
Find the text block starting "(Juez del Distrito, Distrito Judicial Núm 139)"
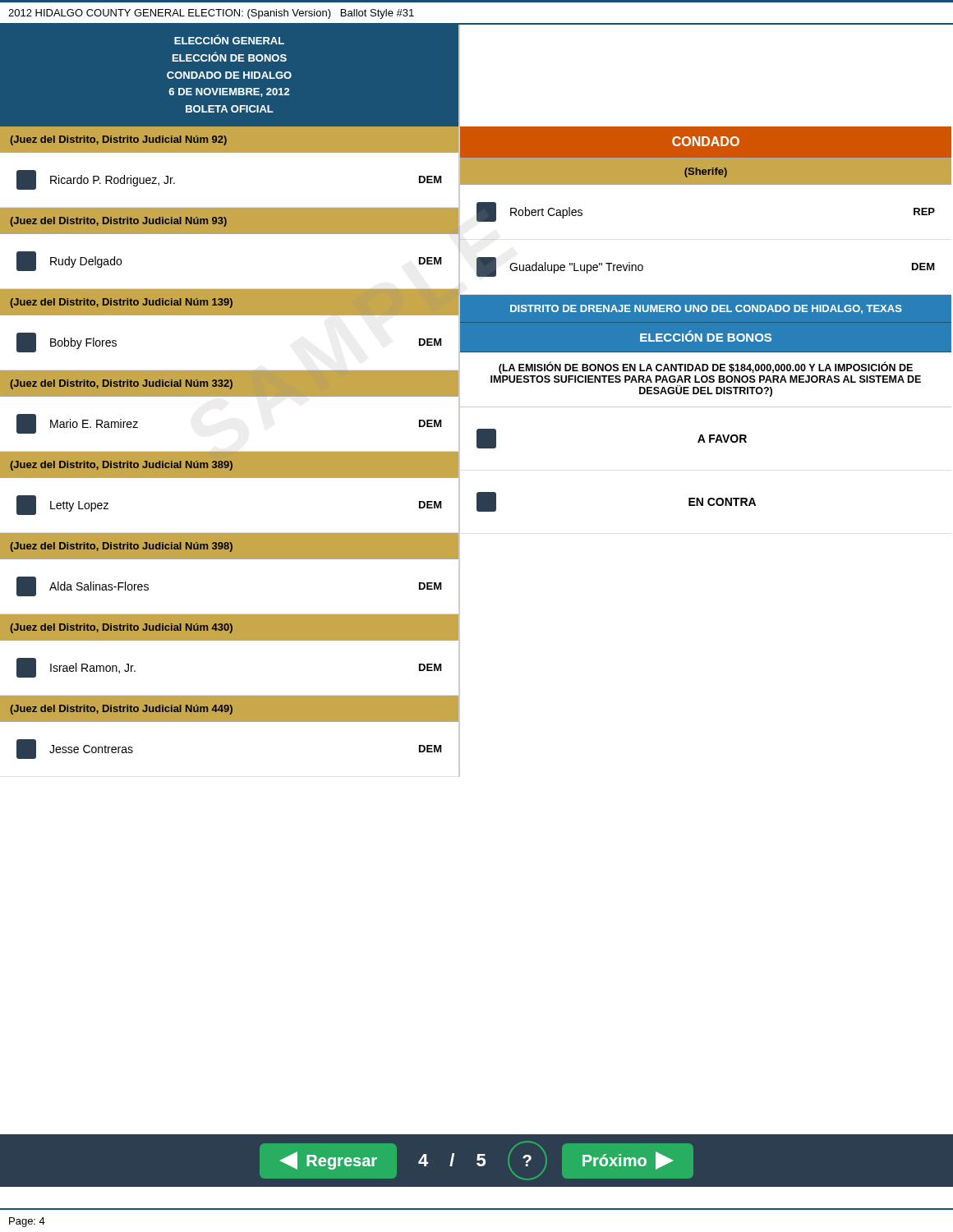point(121,302)
